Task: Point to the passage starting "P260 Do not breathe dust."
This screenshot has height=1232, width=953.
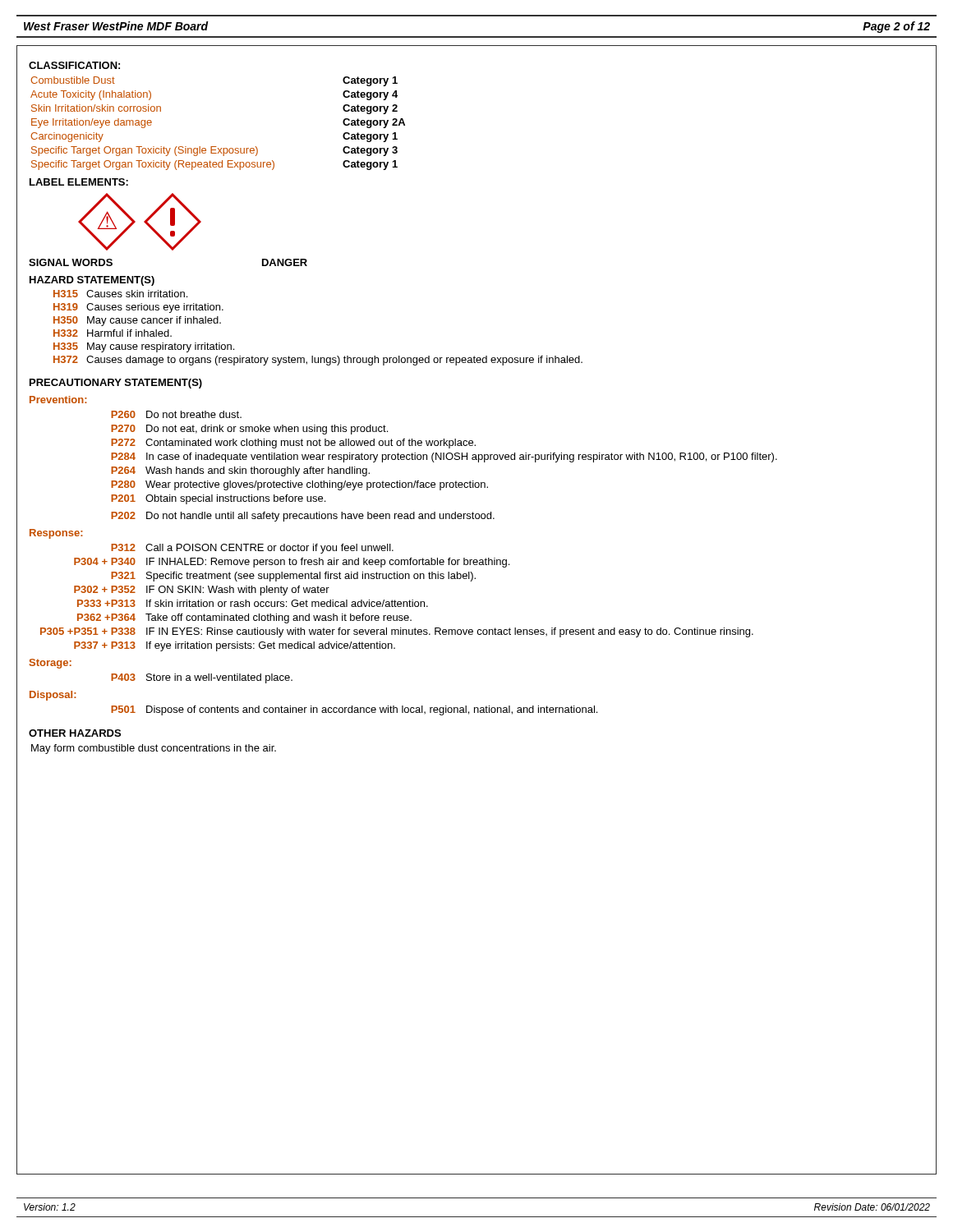Action: pyautogui.click(x=176, y=414)
